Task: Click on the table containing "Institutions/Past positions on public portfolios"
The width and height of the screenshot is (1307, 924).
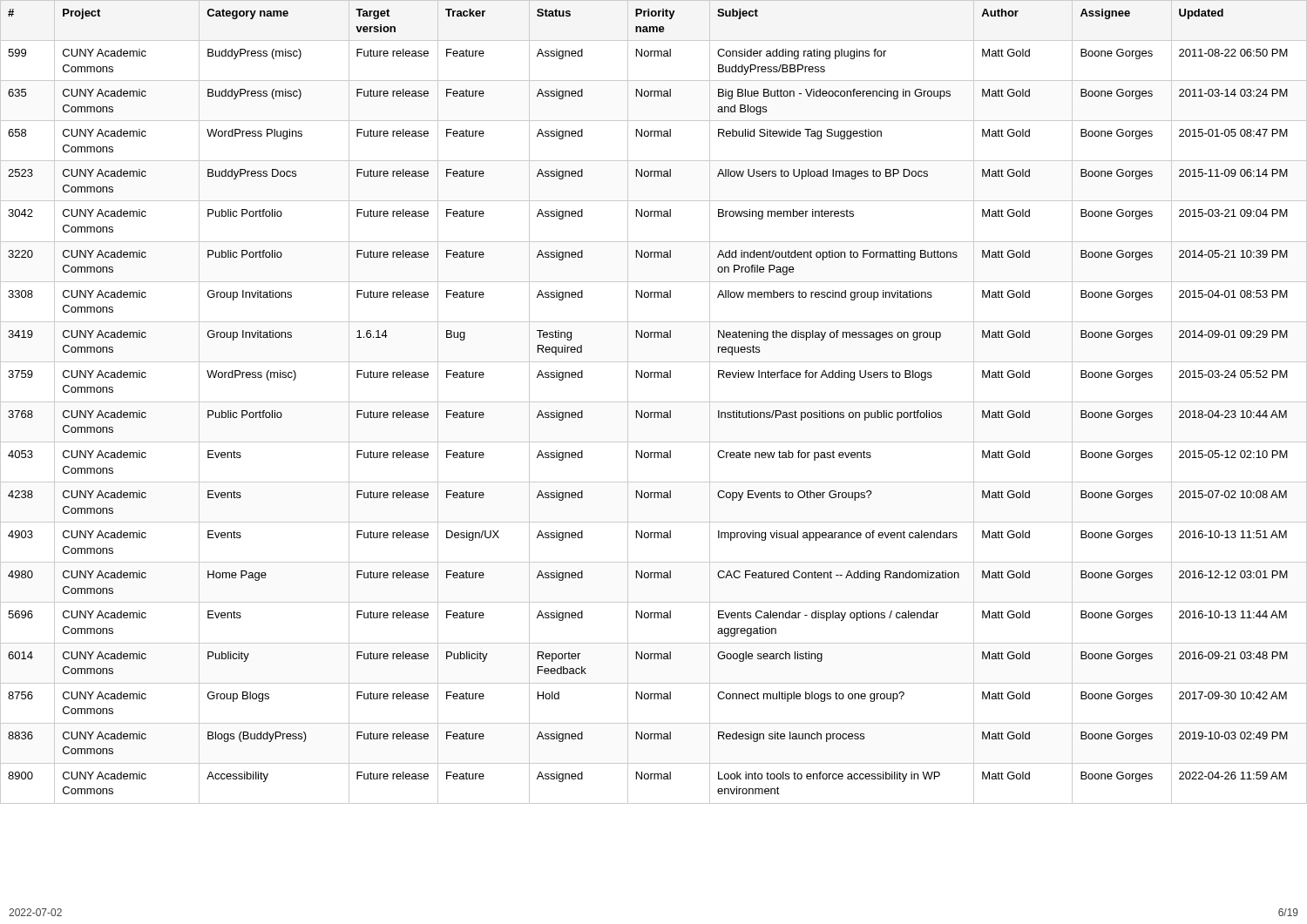Action: click(x=654, y=402)
